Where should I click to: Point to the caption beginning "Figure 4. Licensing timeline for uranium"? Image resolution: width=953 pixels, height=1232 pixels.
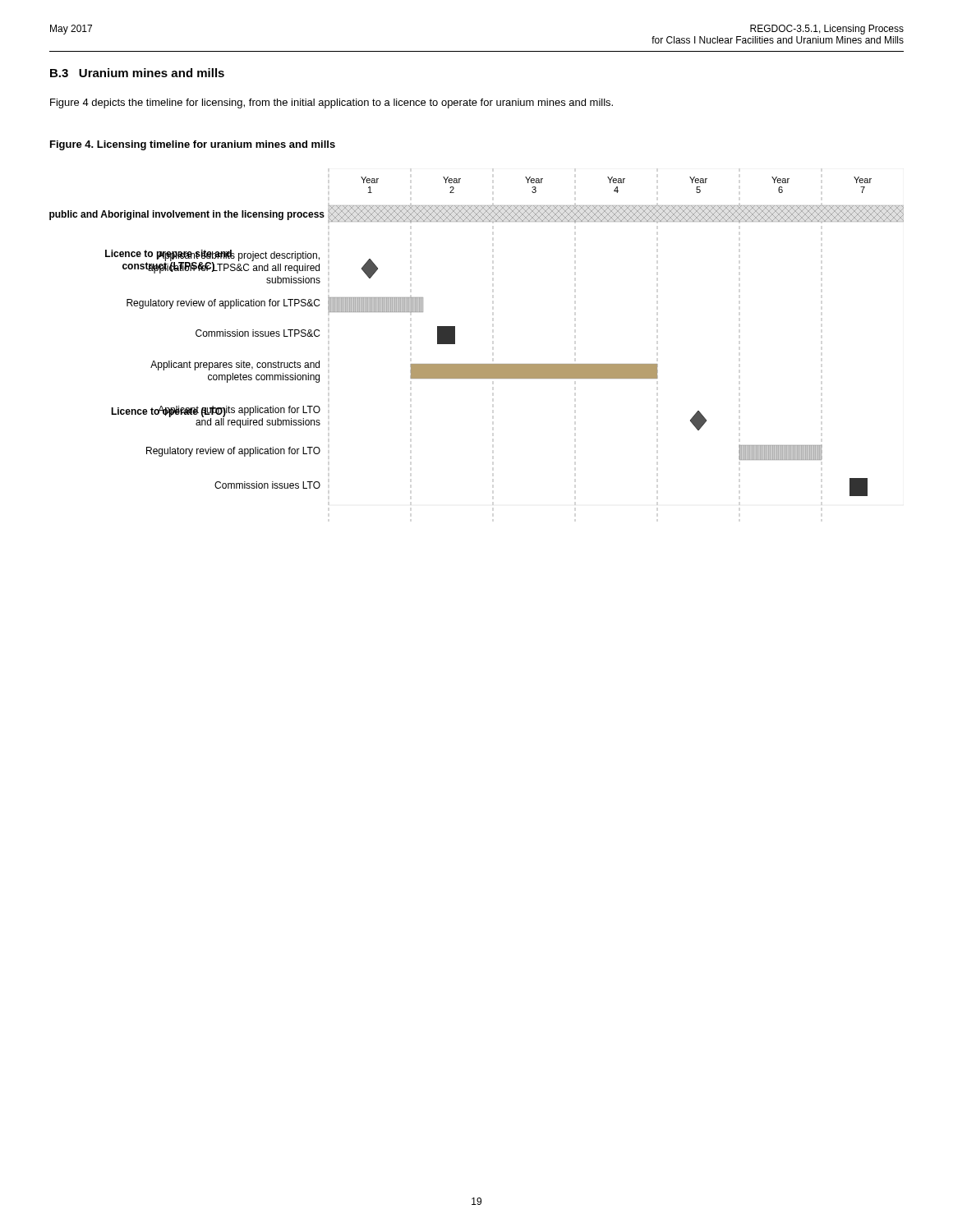tap(192, 144)
